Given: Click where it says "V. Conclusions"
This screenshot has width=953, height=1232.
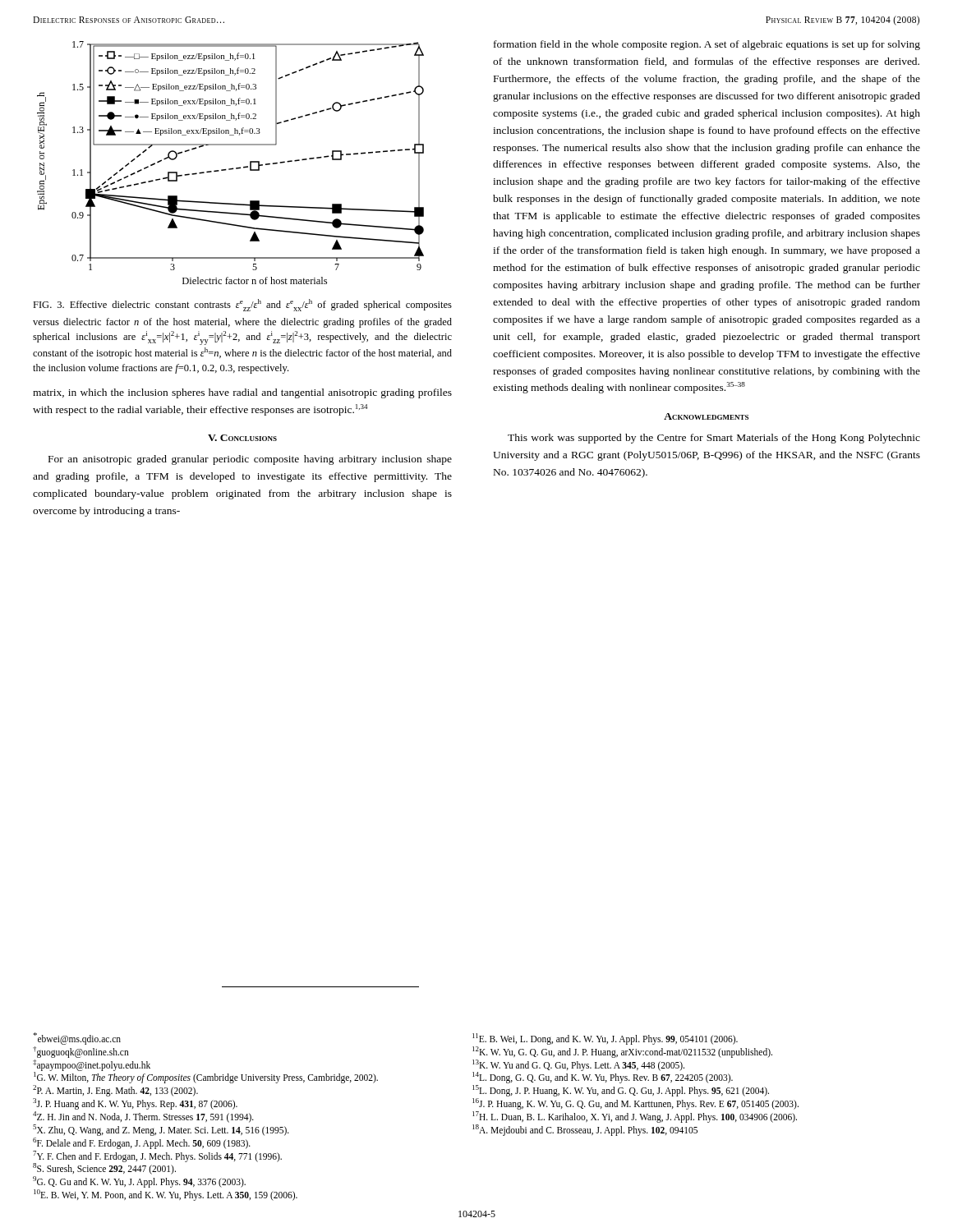Looking at the screenshot, I should coord(242,438).
